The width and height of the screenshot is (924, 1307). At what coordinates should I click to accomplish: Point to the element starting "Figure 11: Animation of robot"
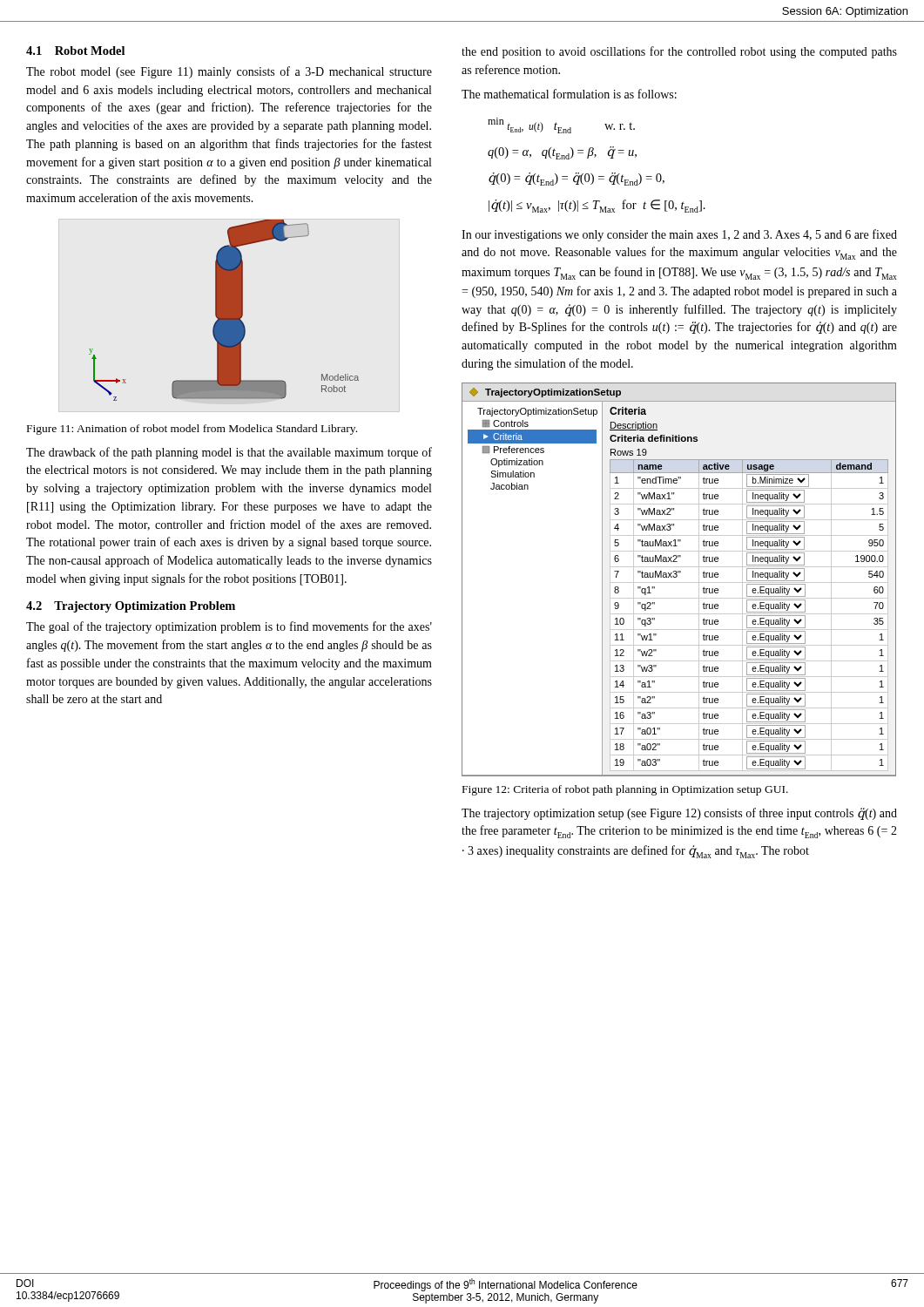coord(192,428)
